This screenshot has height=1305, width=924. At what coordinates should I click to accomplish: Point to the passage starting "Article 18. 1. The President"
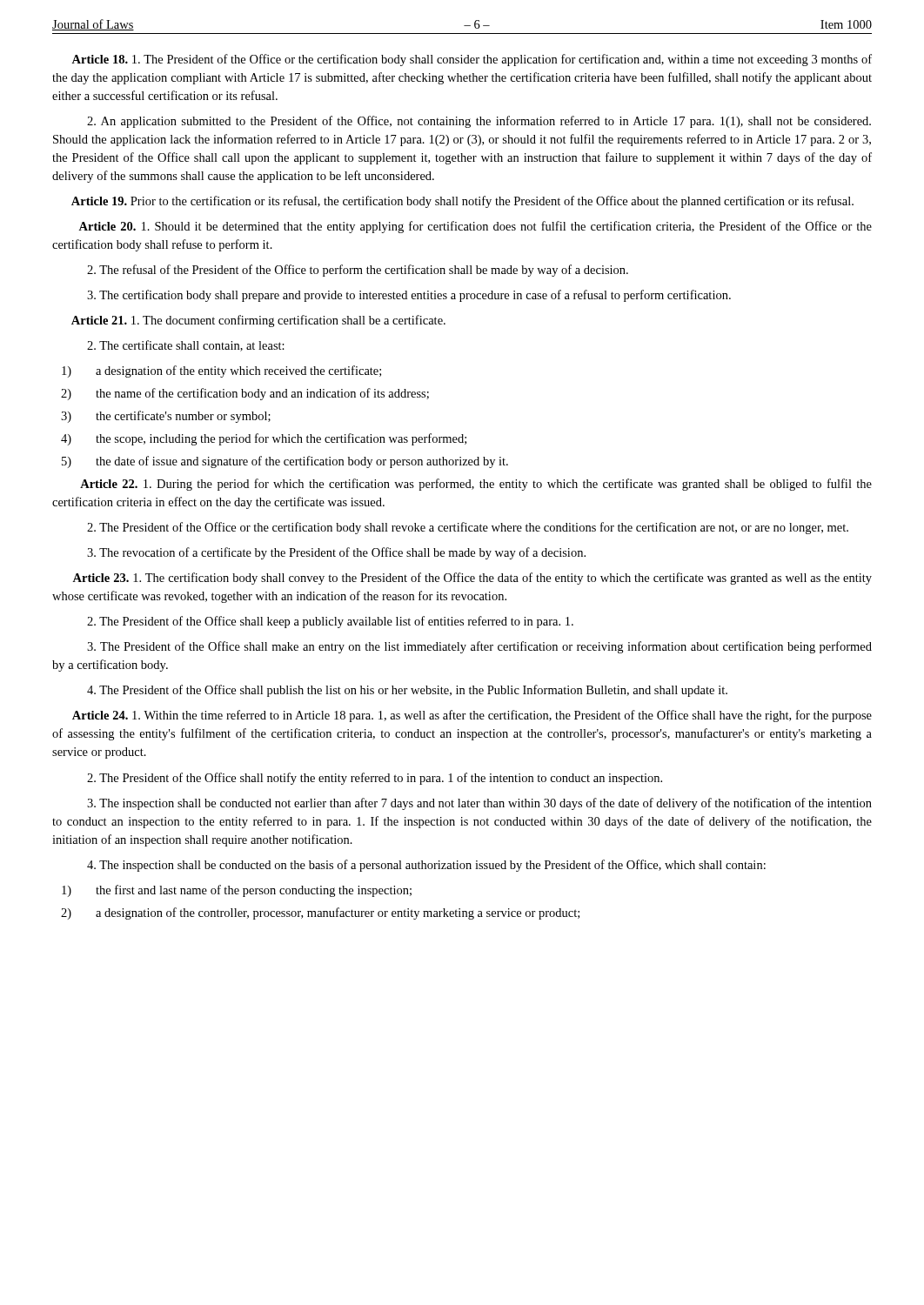pos(462,77)
